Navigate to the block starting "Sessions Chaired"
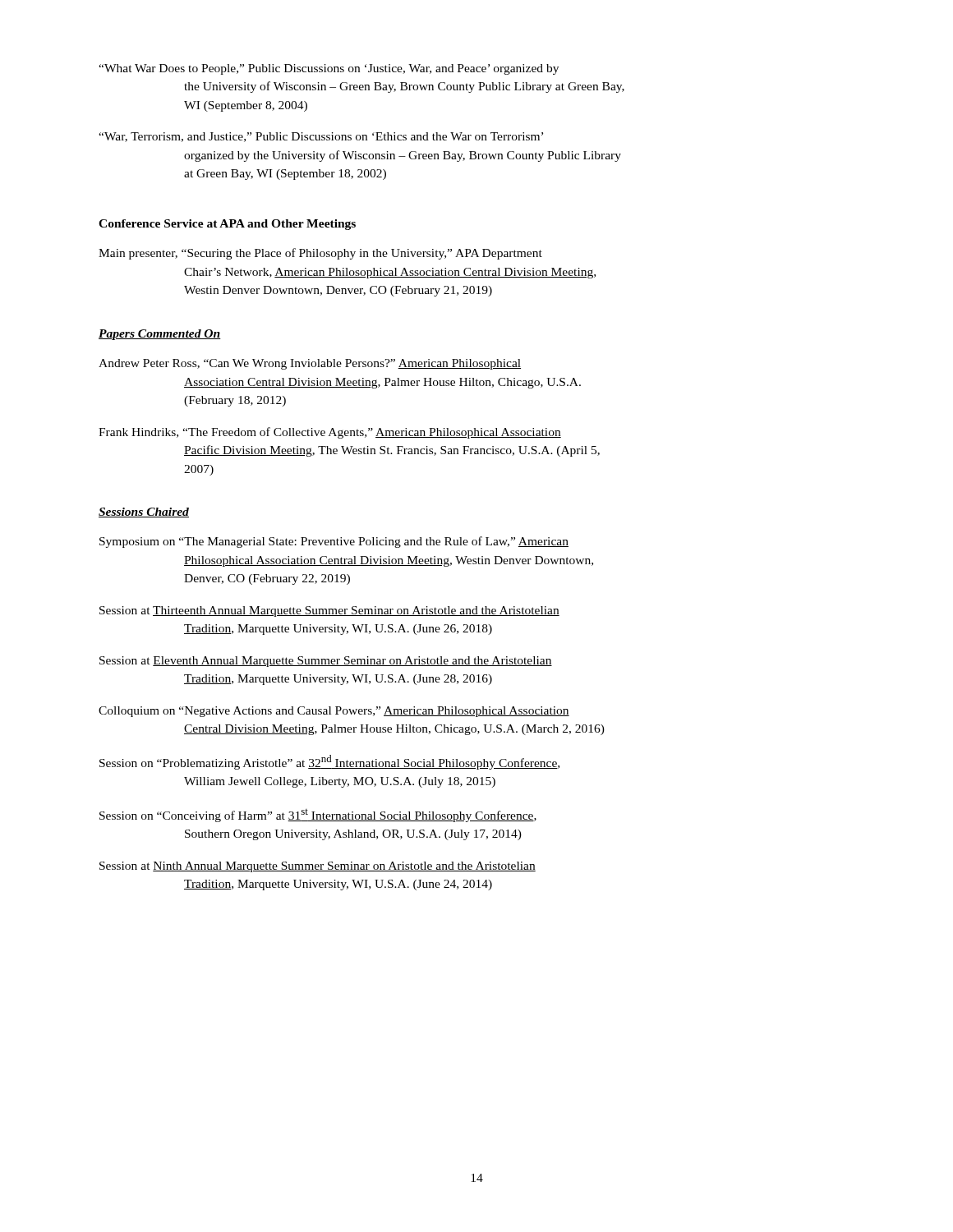This screenshot has height=1232, width=953. (144, 511)
